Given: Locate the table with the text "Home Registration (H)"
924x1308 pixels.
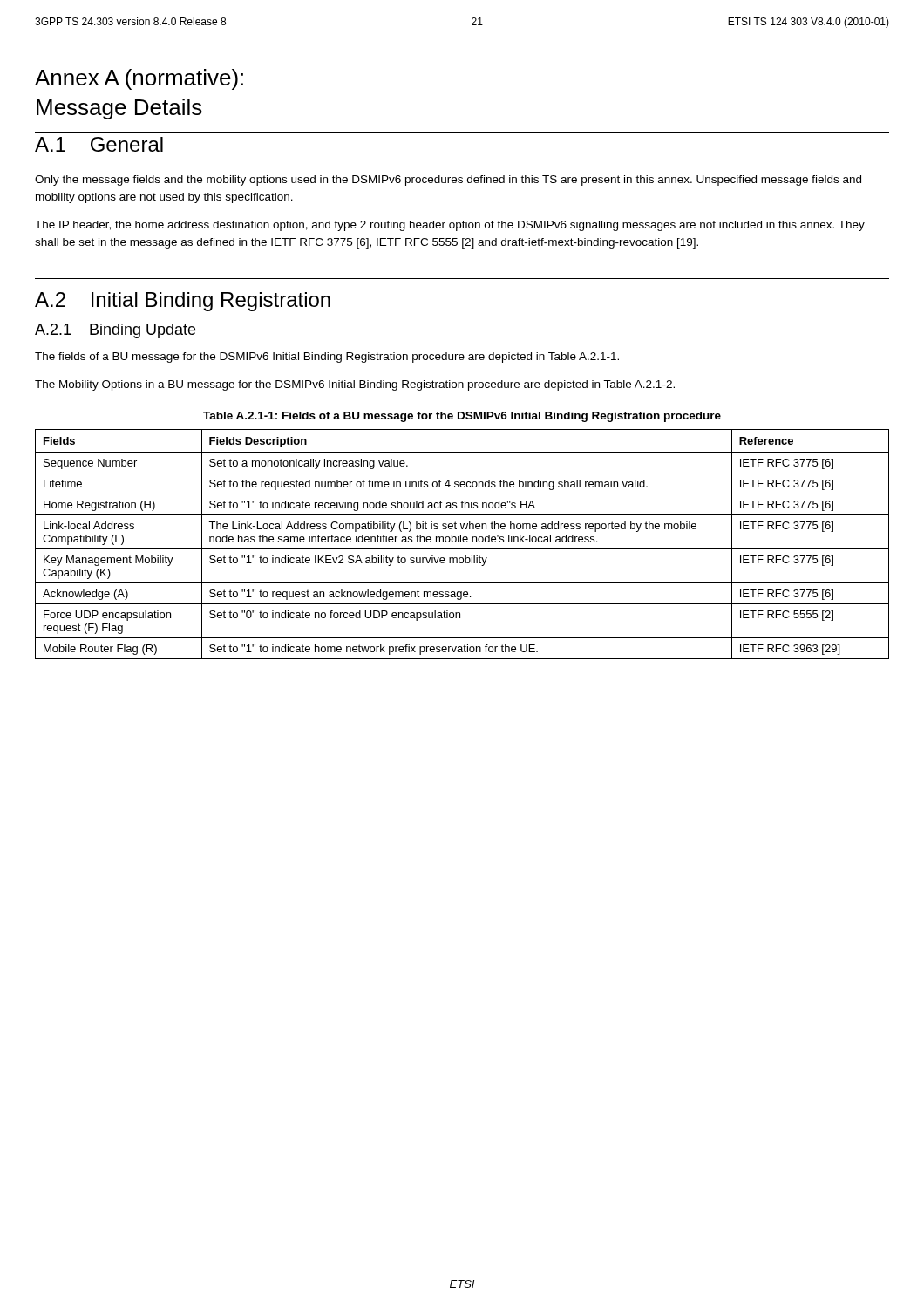Looking at the screenshot, I should coord(462,544).
